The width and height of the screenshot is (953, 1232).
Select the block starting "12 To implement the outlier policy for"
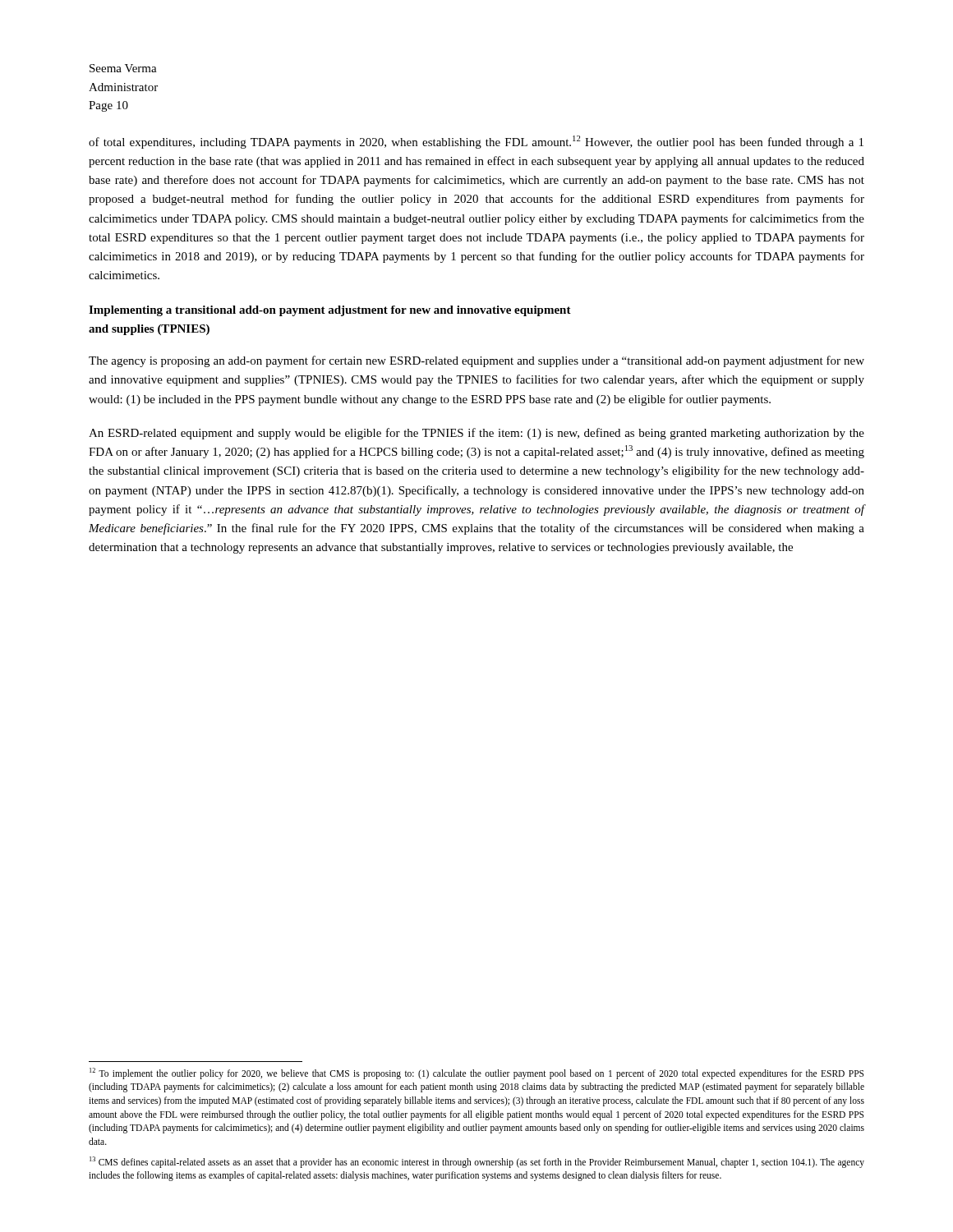click(476, 1107)
